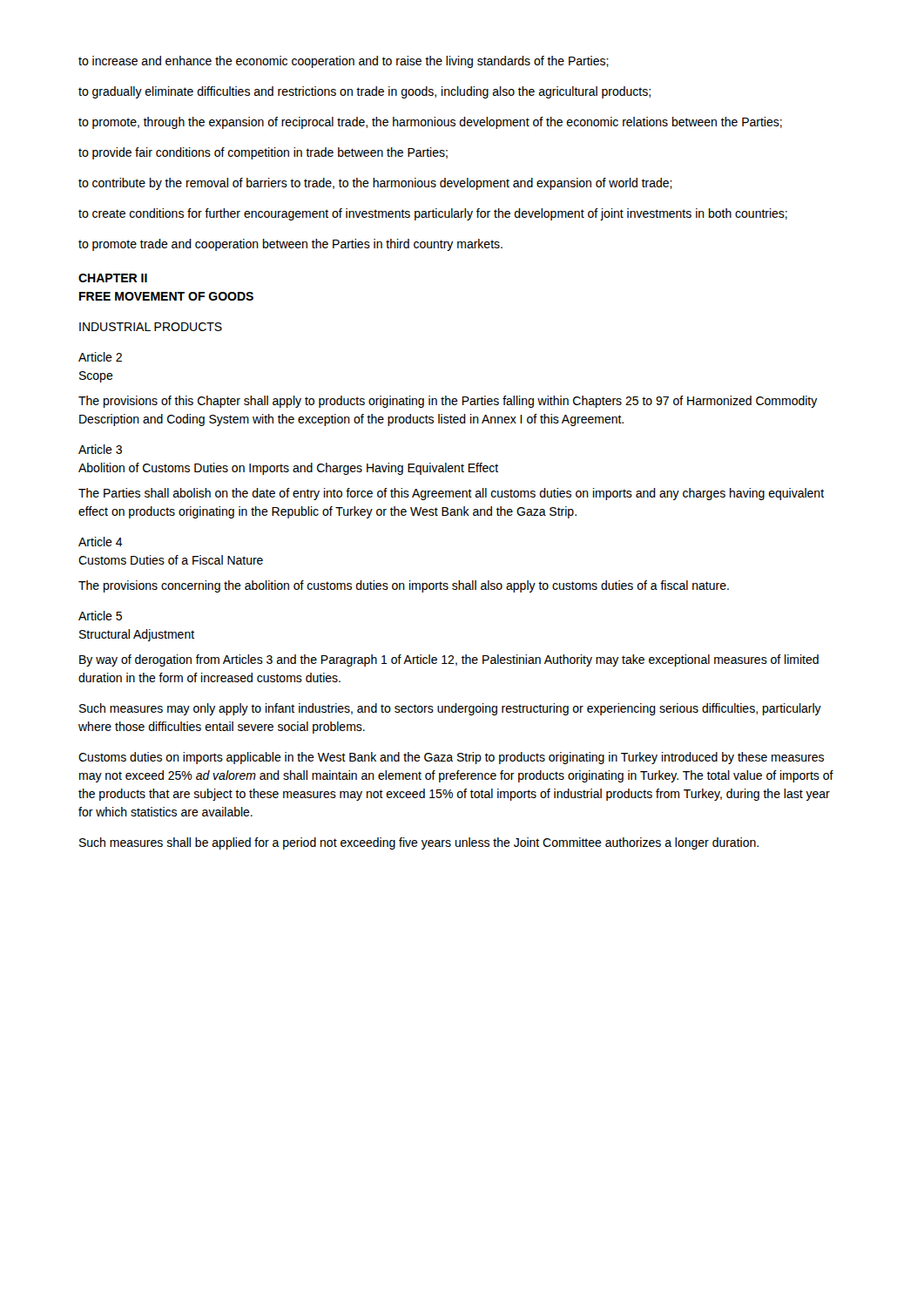Select the text starting "to provide fair conditions of competition in trade"

[263, 152]
